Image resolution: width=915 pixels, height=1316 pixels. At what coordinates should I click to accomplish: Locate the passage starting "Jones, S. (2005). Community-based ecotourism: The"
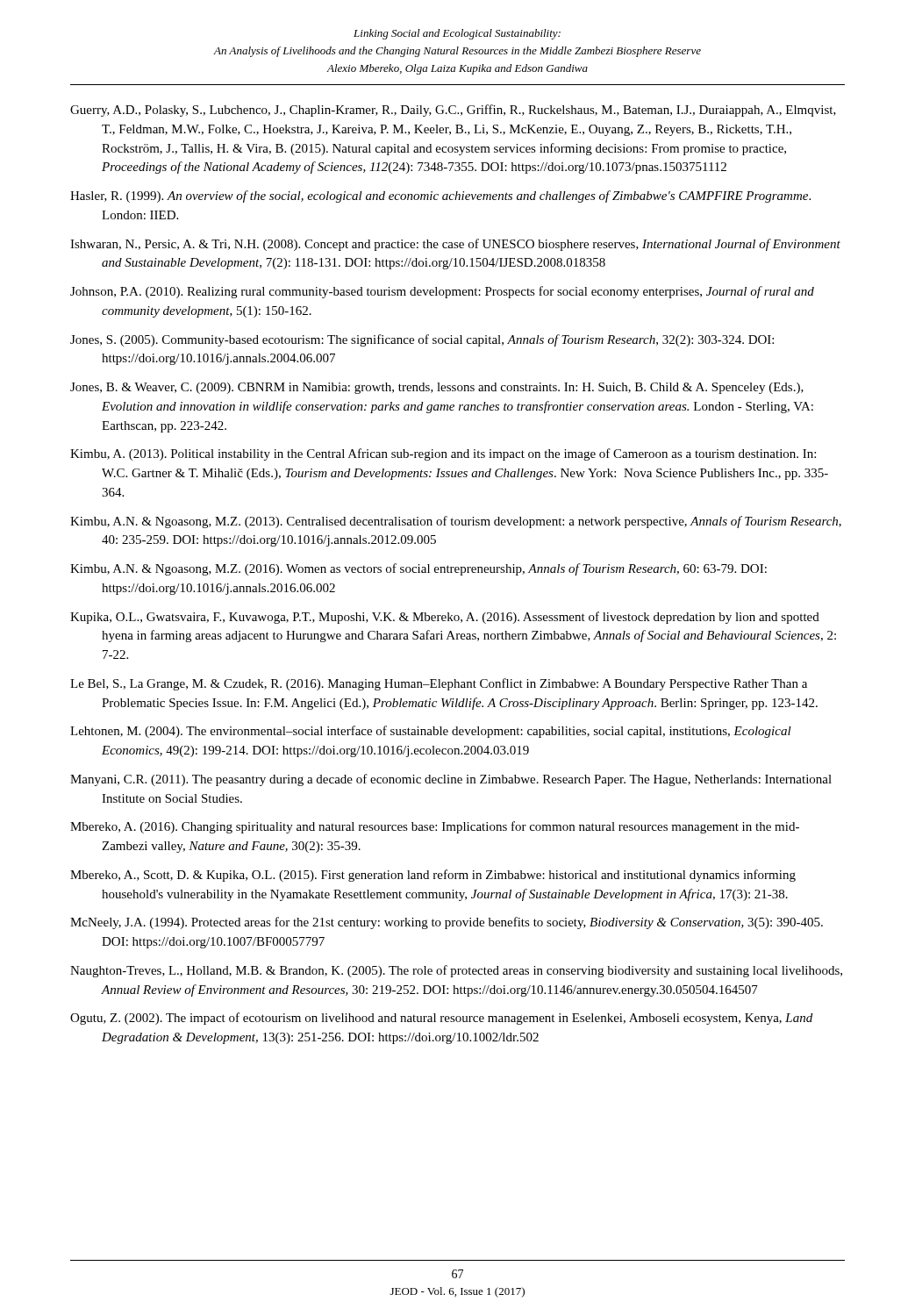(423, 349)
